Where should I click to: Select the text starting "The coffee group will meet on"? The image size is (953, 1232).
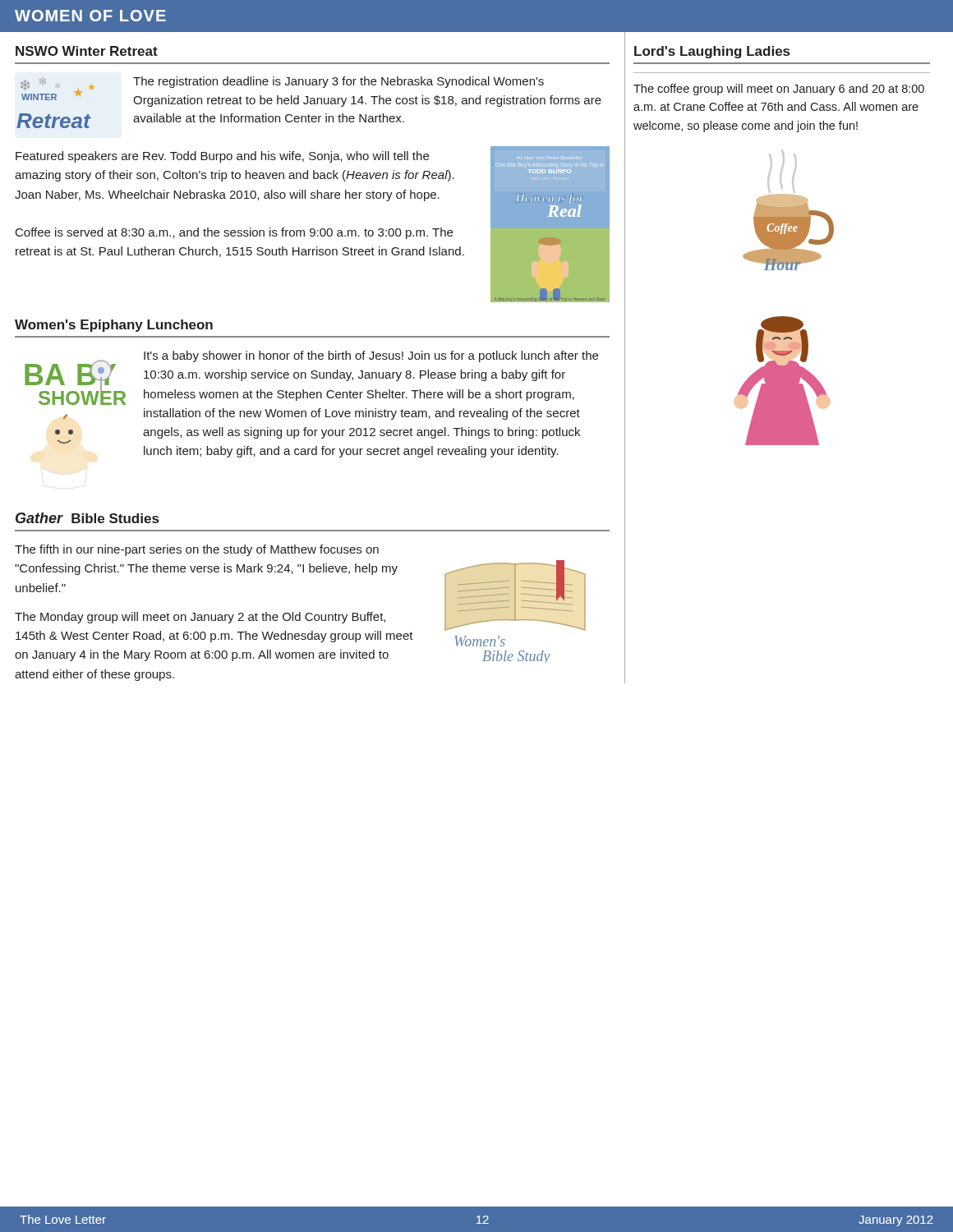tap(779, 107)
